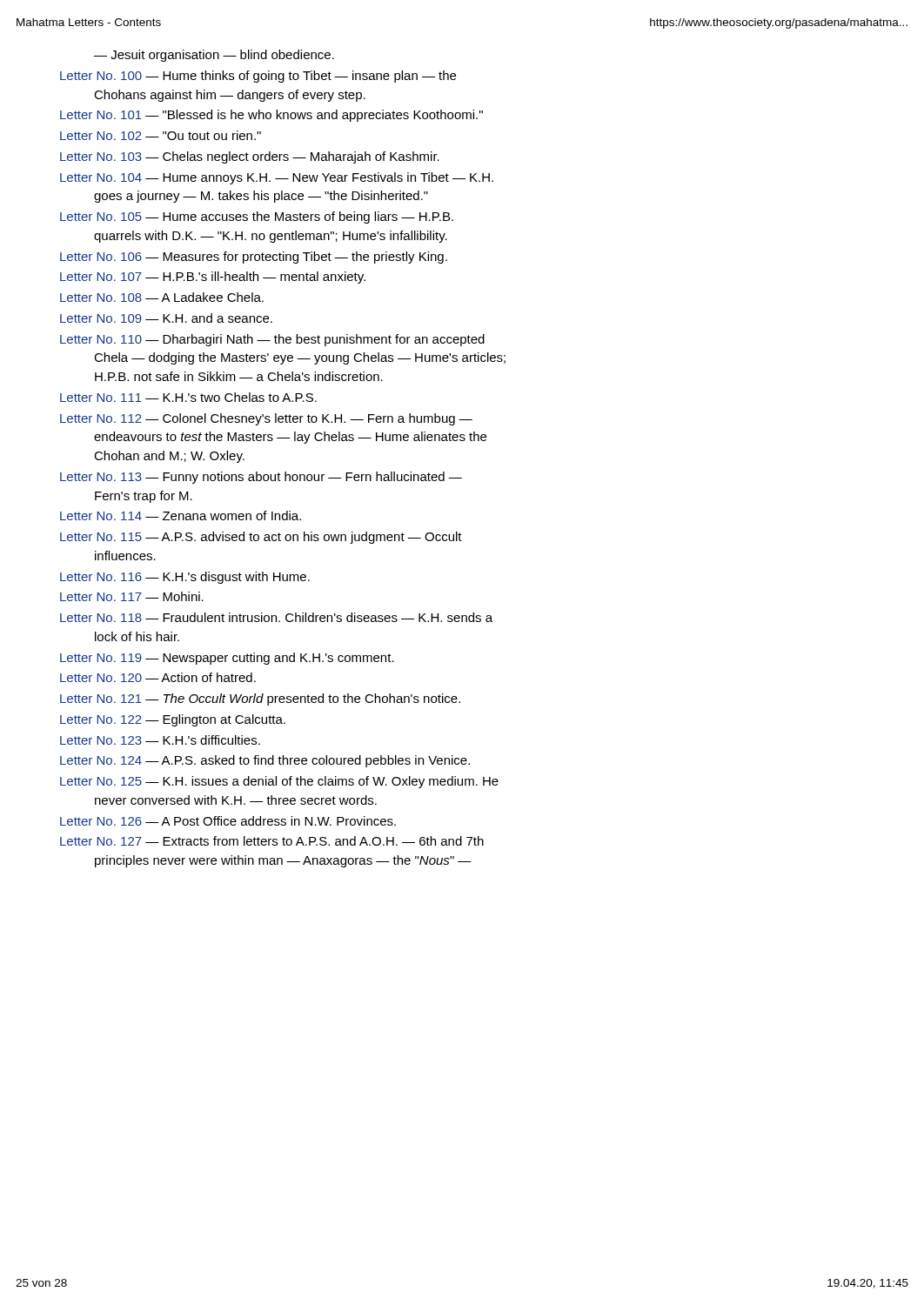924x1305 pixels.
Task: Find the block on this page that starts "Letter No. 111 —"
Action: pyautogui.click(x=188, y=397)
